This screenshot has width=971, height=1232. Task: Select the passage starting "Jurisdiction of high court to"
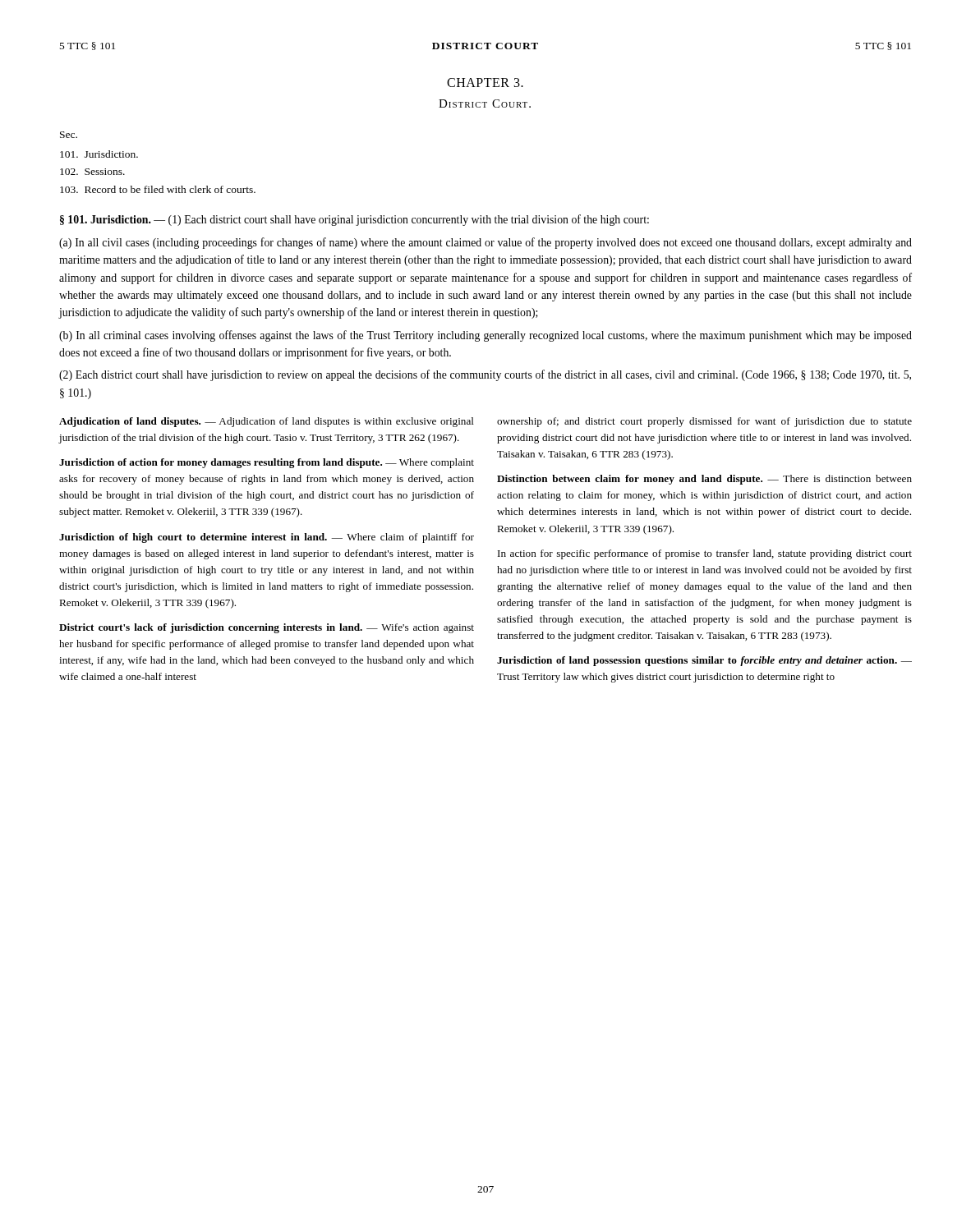267,569
